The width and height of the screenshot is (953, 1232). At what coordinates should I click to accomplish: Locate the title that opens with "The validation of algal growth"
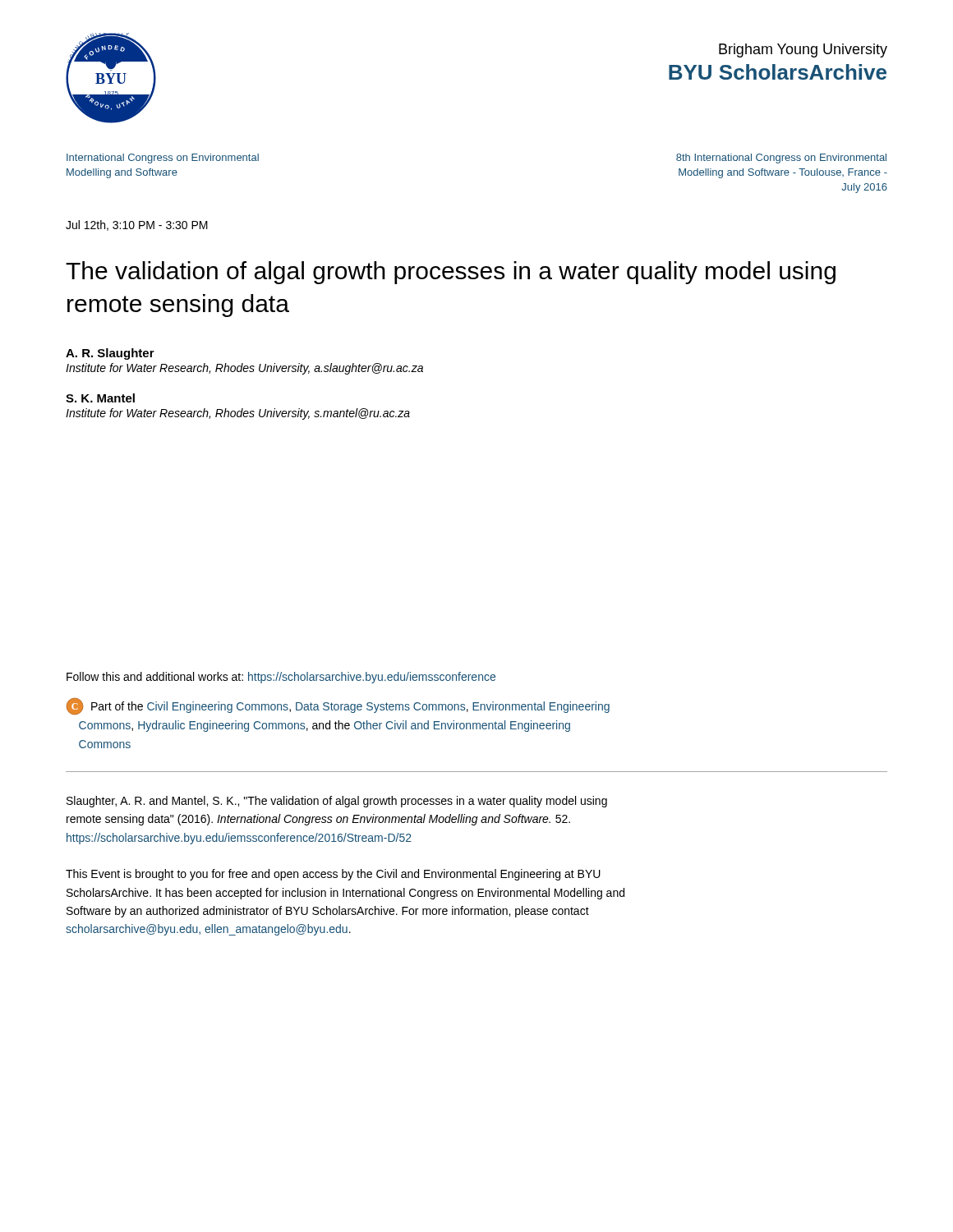click(451, 287)
